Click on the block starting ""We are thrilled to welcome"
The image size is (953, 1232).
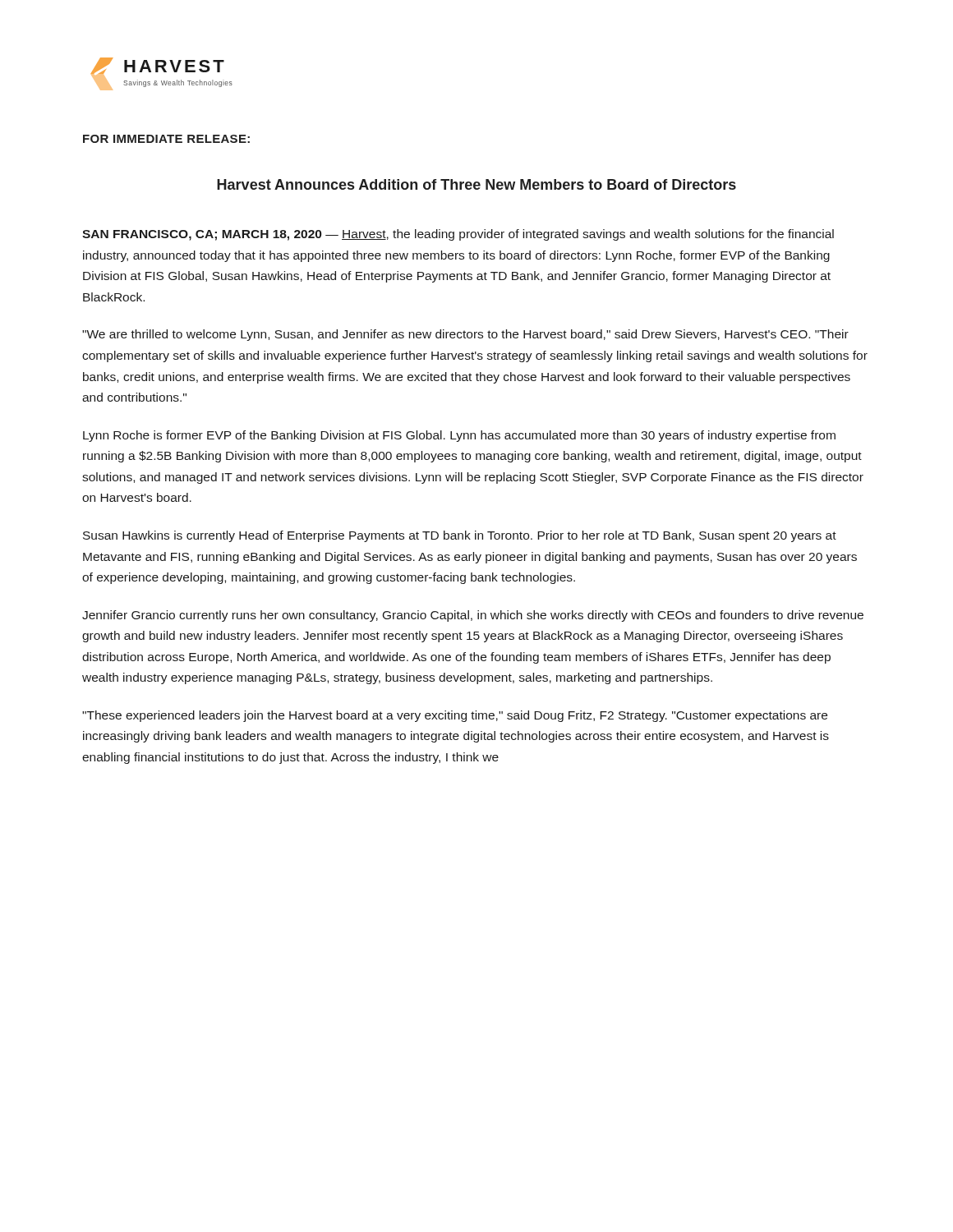pos(475,366)
